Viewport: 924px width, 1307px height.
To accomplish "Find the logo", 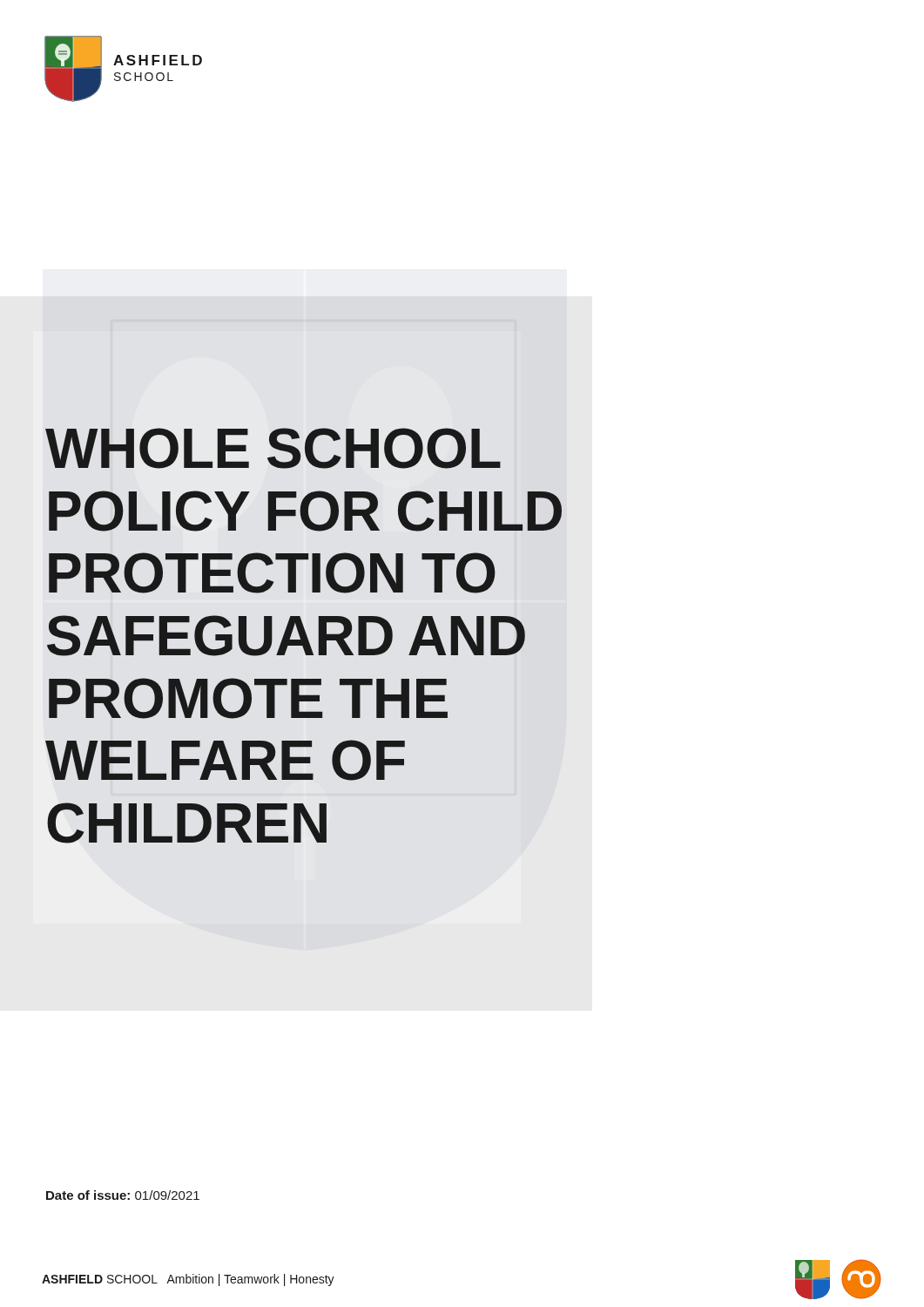I will tap(123, 68).
